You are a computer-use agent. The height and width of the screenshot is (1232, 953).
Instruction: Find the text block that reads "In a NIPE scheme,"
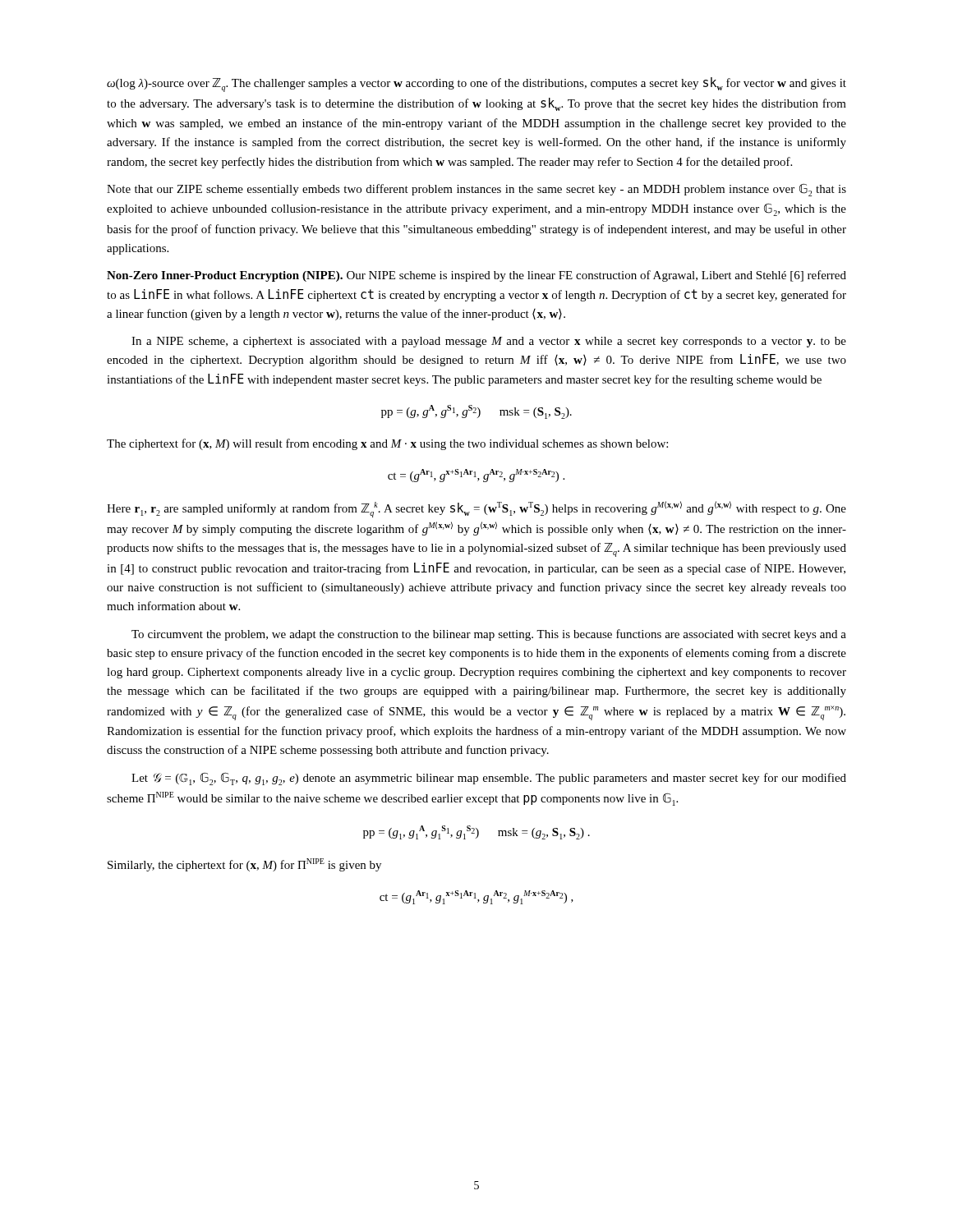(x=476, y=360)
